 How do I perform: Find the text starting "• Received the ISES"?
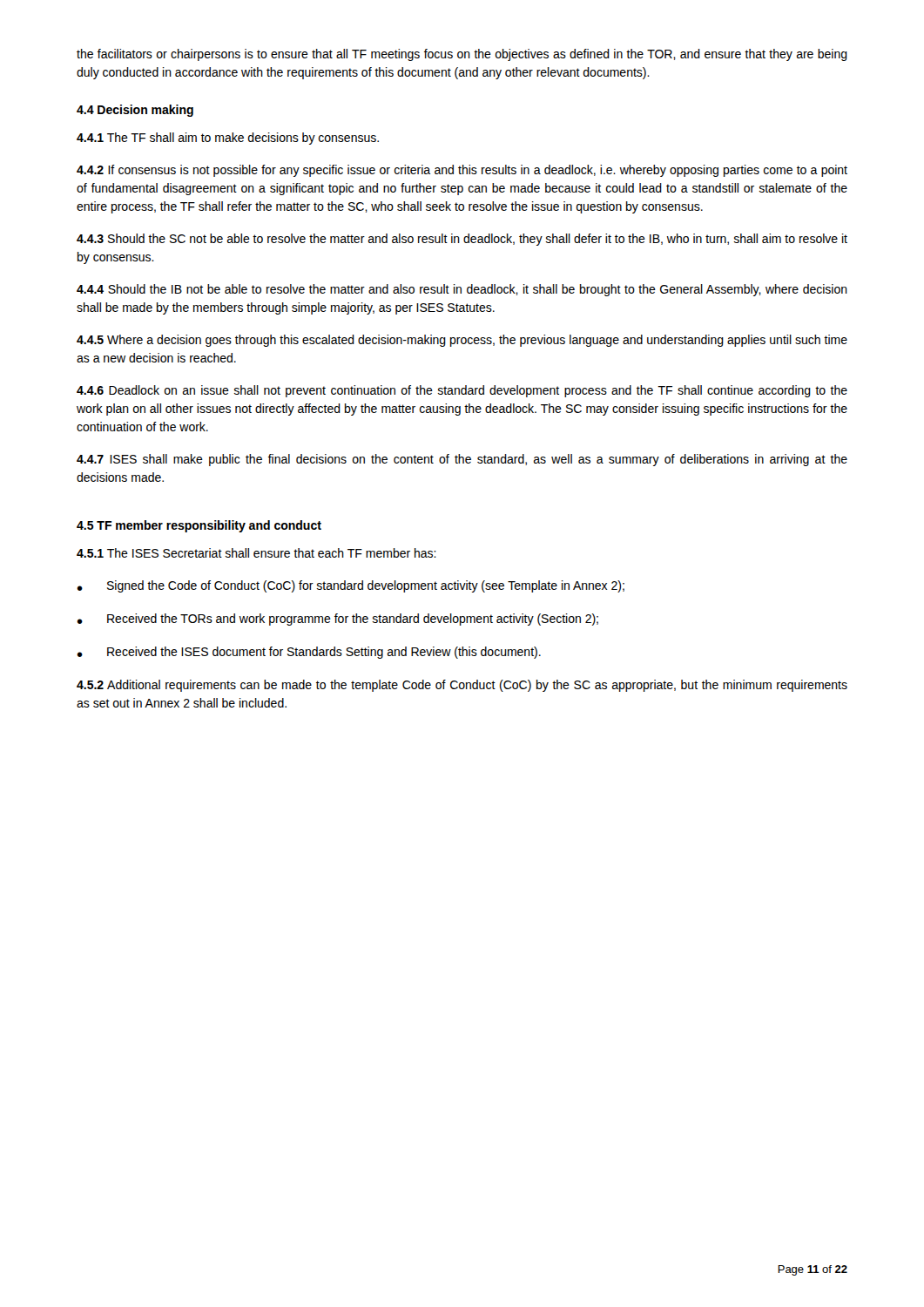(309, 654)
